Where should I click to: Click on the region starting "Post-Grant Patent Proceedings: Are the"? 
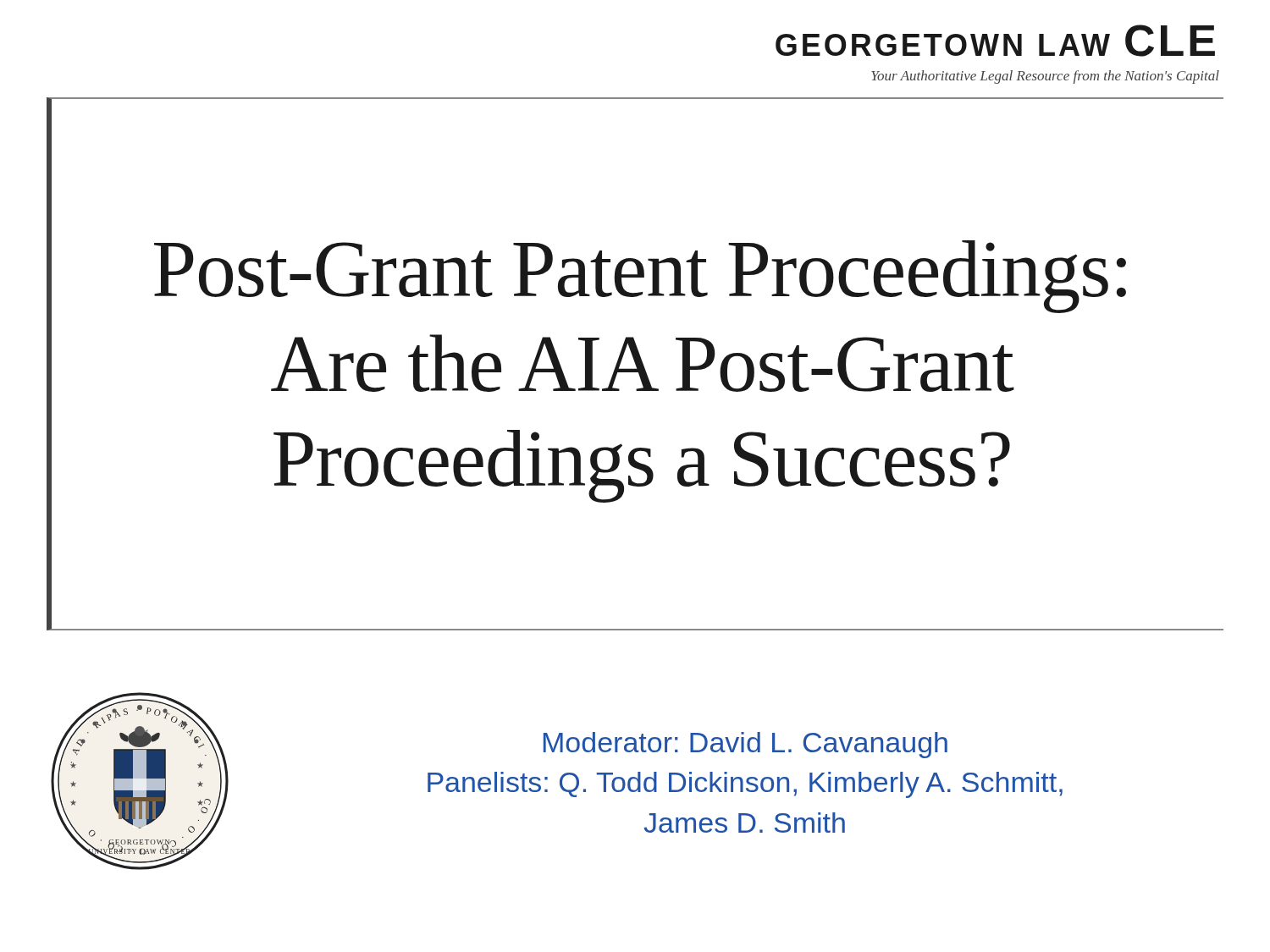pos(642,364)
